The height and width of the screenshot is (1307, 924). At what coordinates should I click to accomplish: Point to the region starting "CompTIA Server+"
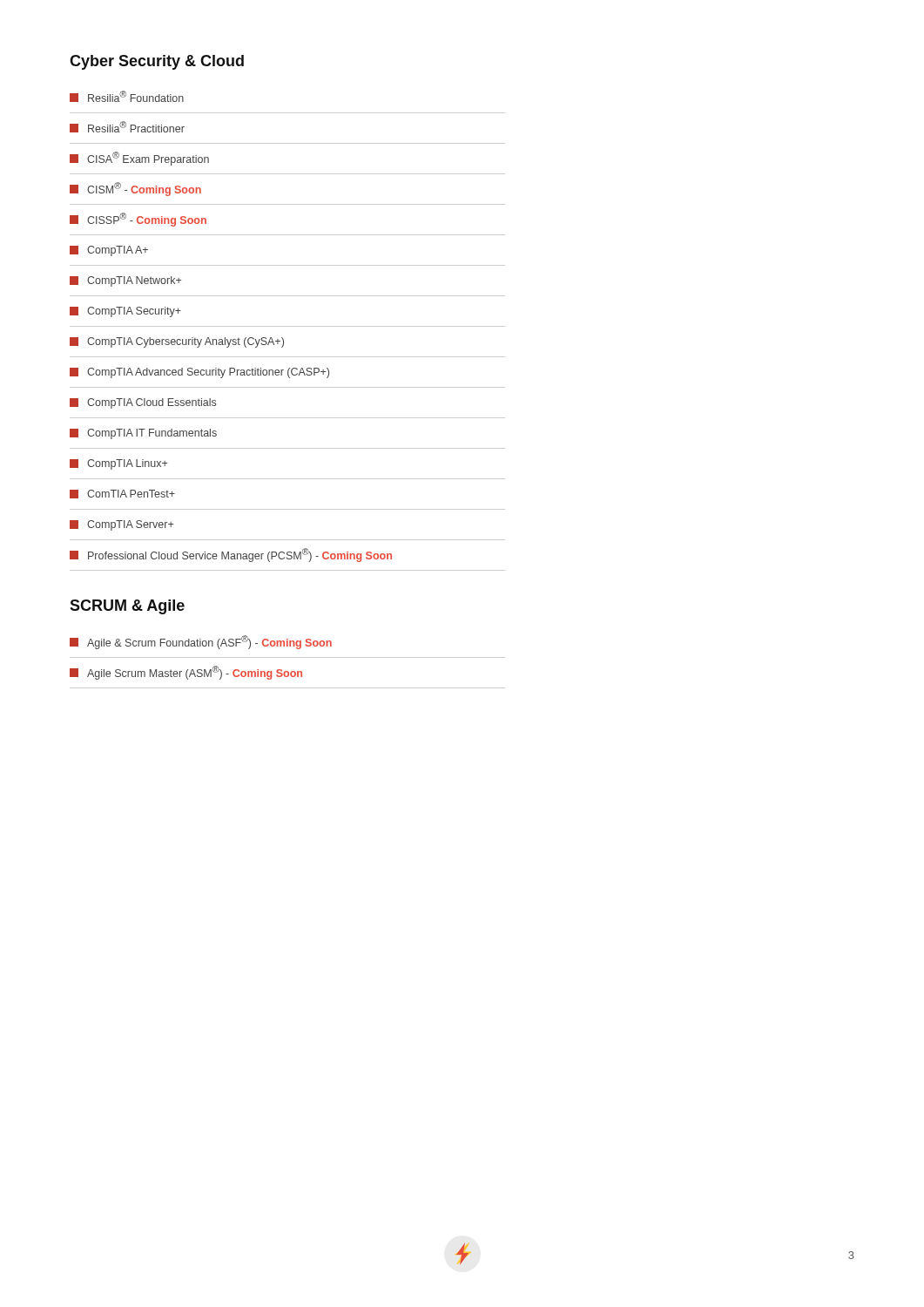point(122,525)
